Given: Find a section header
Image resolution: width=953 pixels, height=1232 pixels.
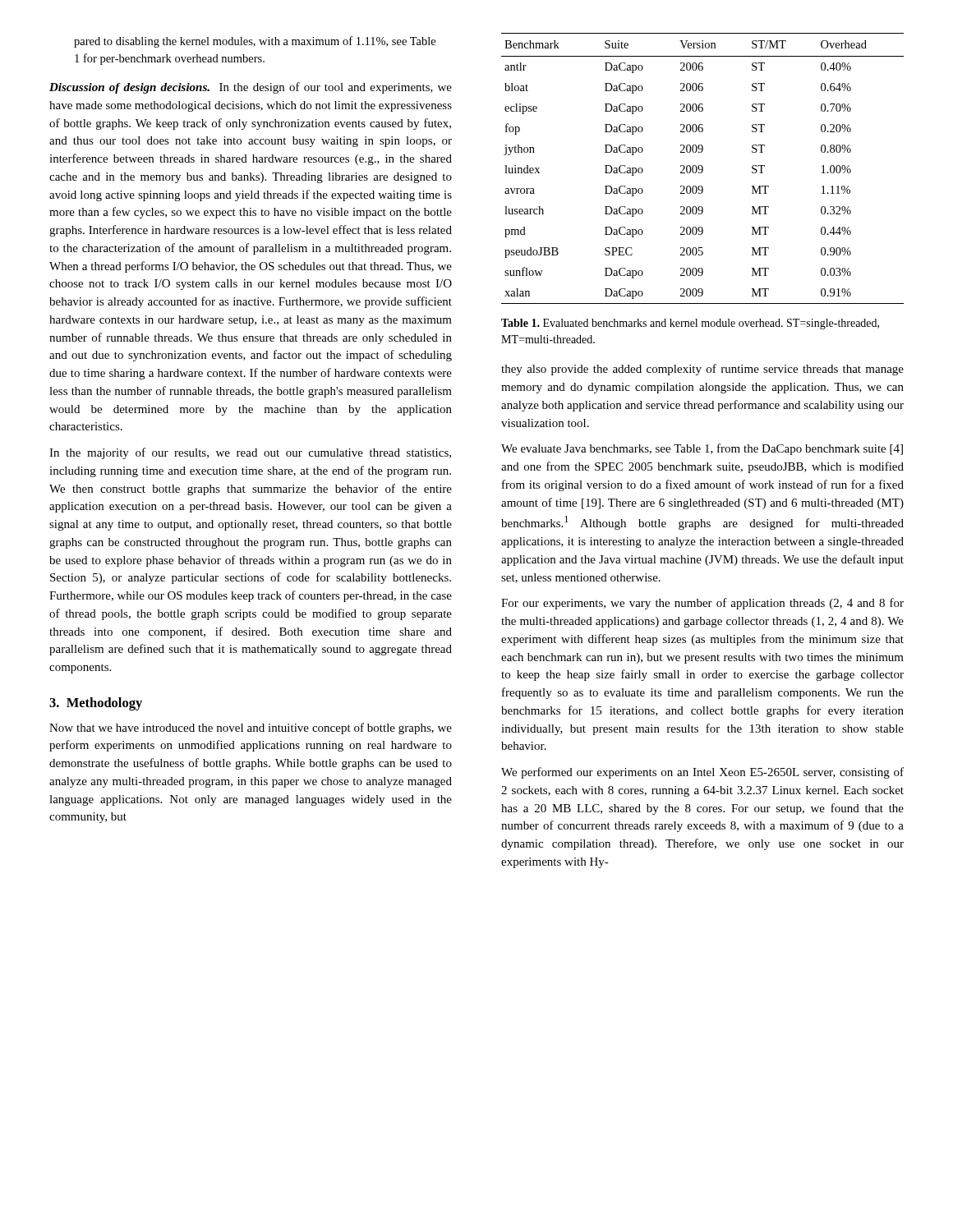Looking at the screenshot, I should 251,703.
